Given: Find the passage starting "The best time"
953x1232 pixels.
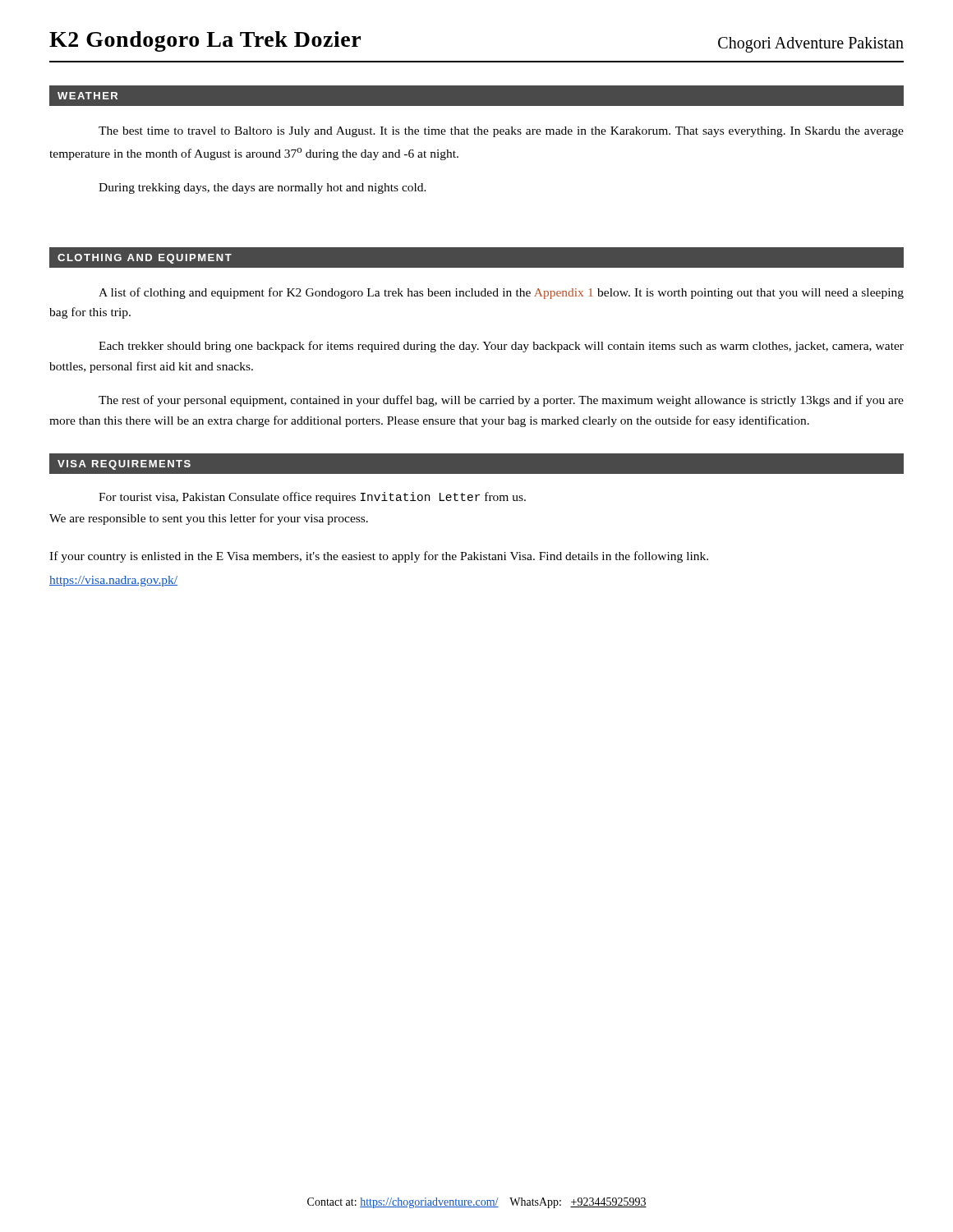Looking at the screenshot, I should coord(476,142).
